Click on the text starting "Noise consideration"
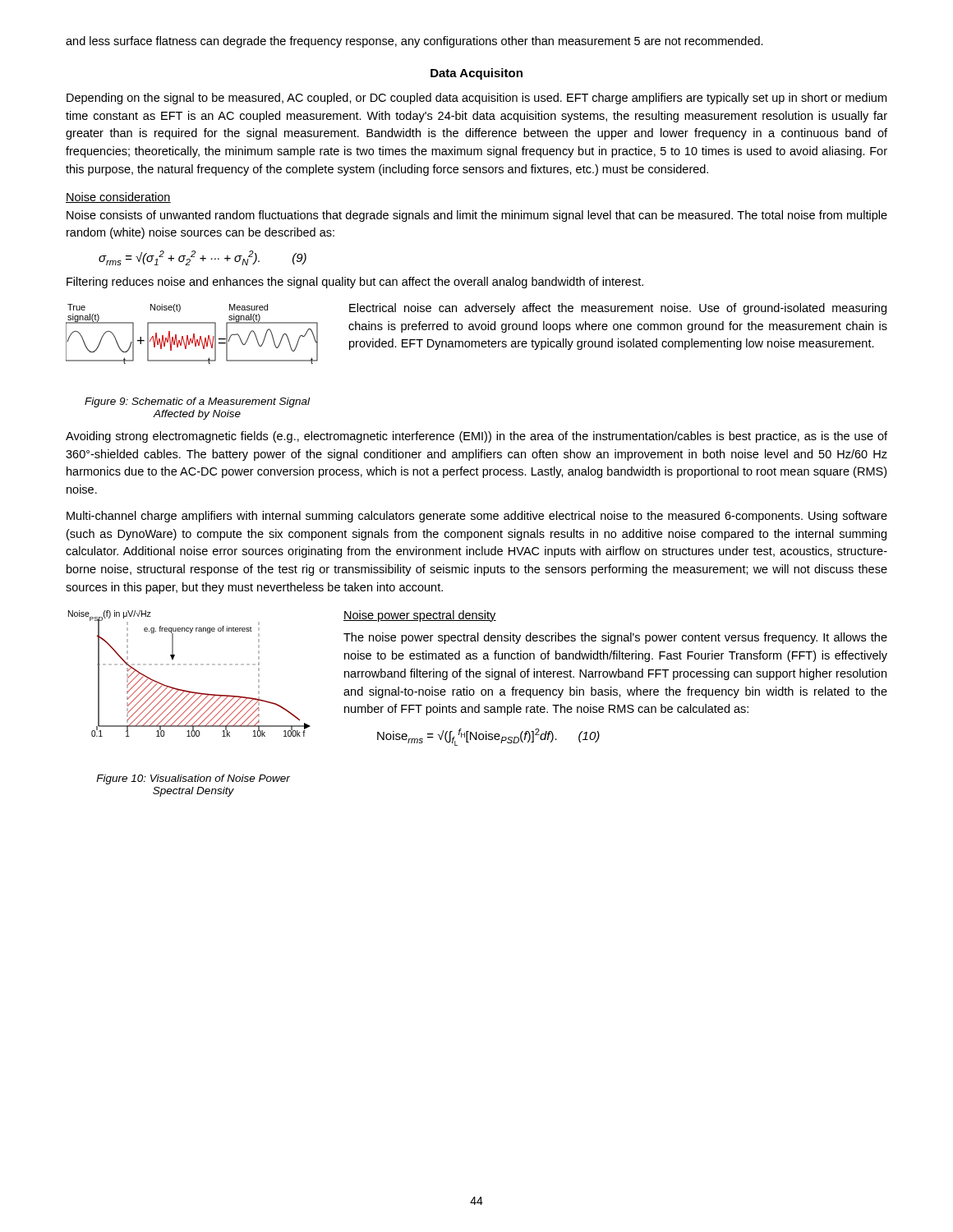Viewport: 953px width, 1232px height. tap(118, 197)
